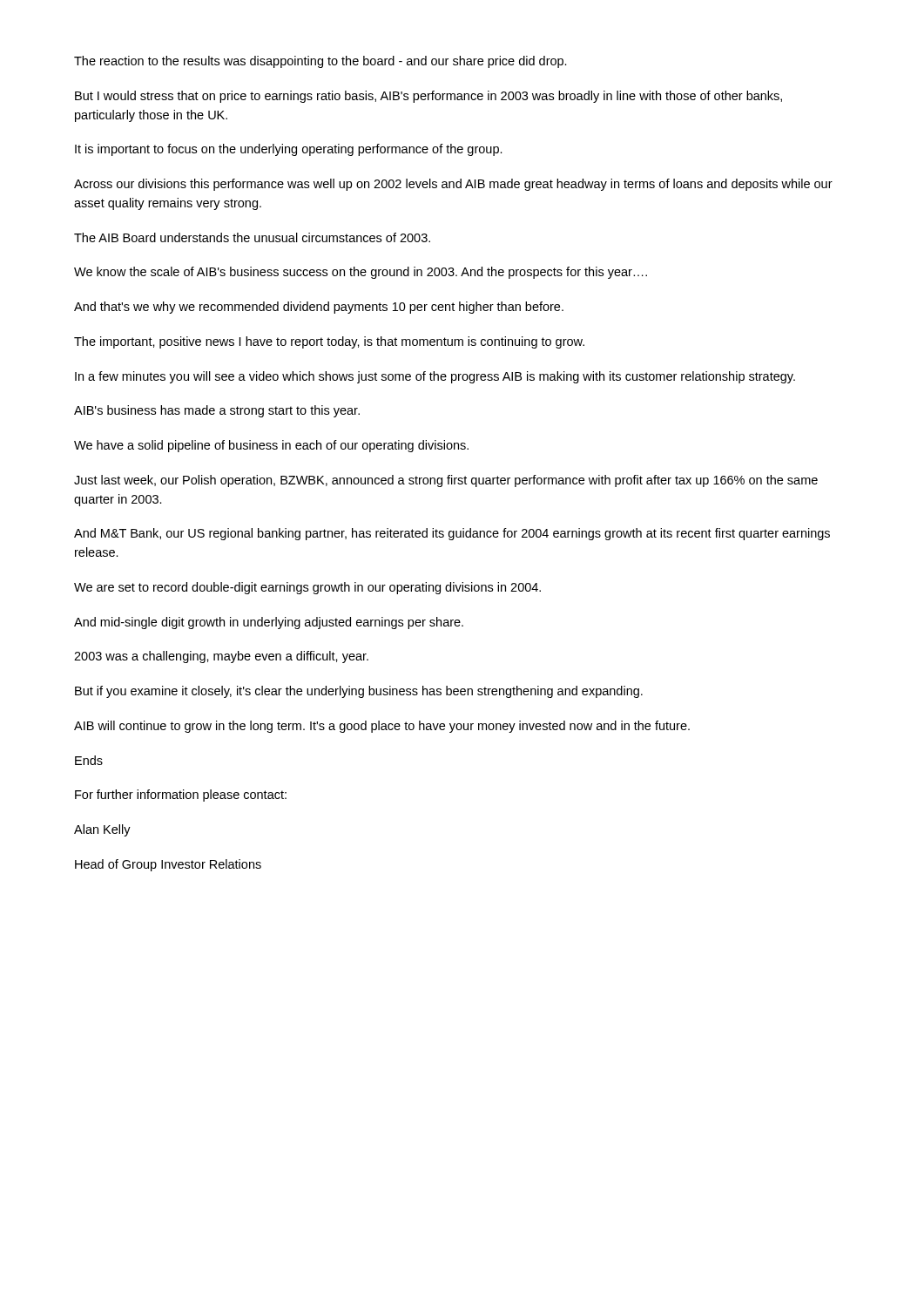Point to the text starting "It is important to focus on"
The width and height of the screenshot is (924, 1307).
click(288, 149)
